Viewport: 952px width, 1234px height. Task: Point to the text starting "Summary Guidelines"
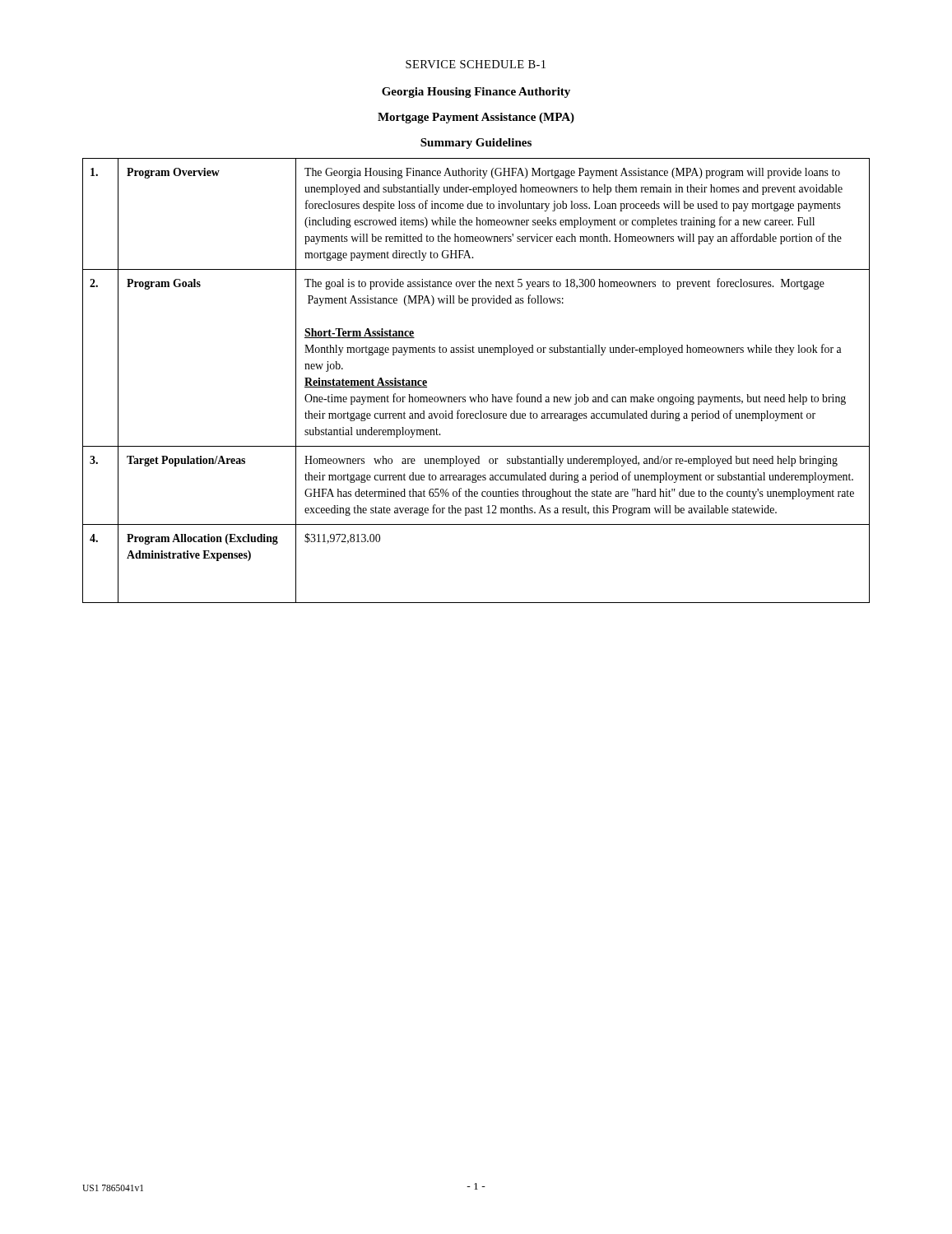tap(476, 142)
